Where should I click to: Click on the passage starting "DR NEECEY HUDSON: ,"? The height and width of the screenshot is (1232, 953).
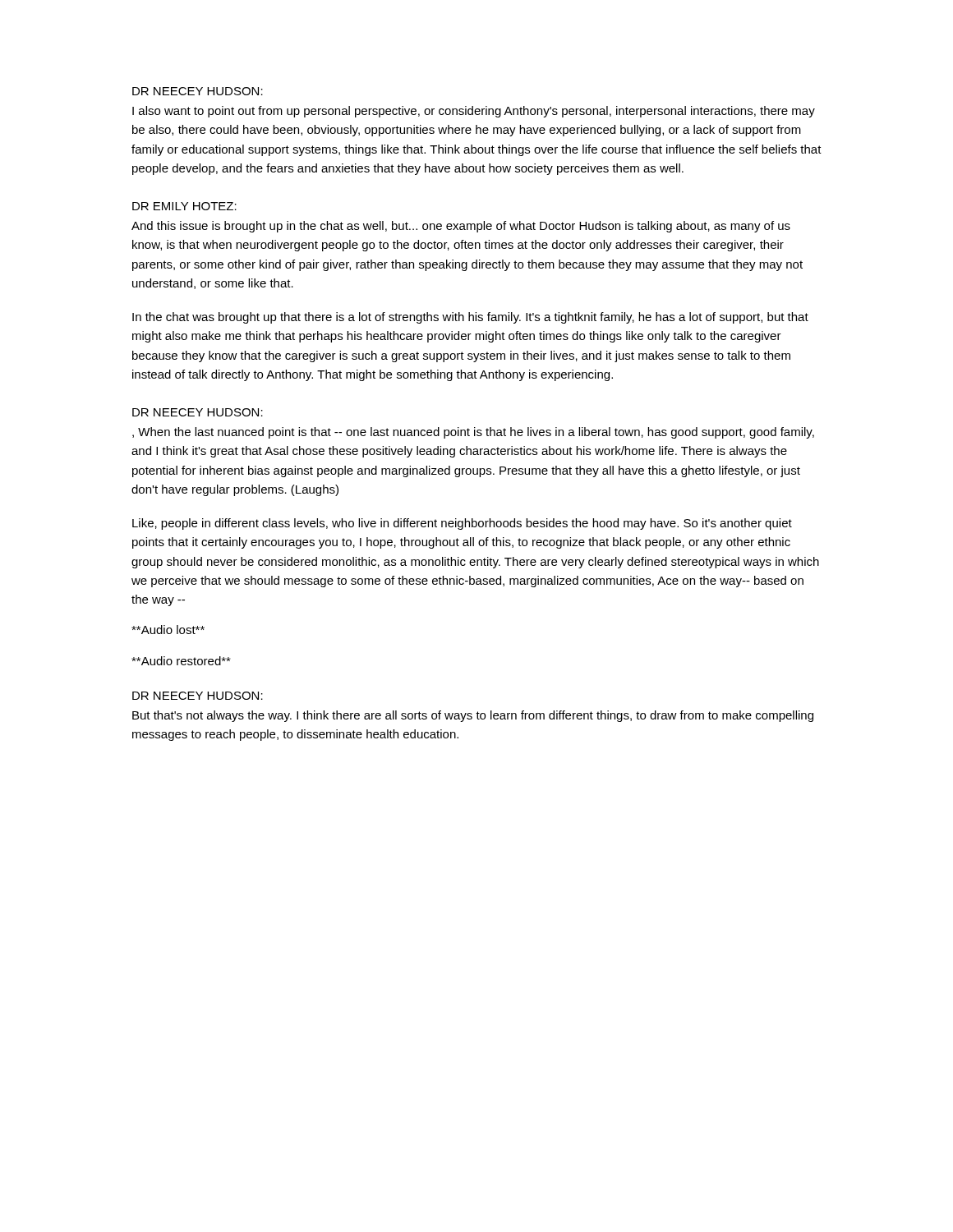pos(476,452)
